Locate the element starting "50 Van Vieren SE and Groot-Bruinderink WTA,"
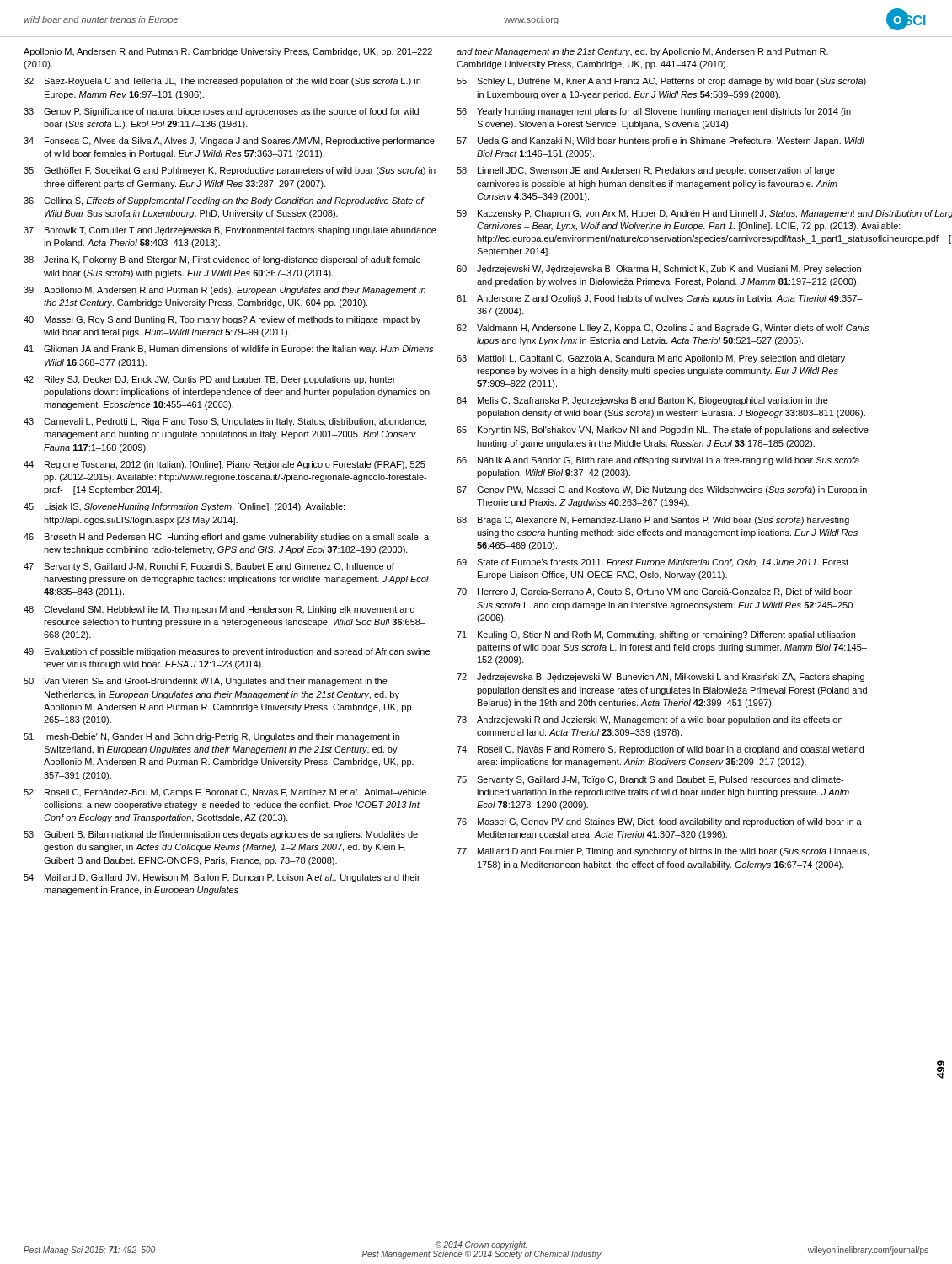Screen dimensions: 1264x952 230,701
